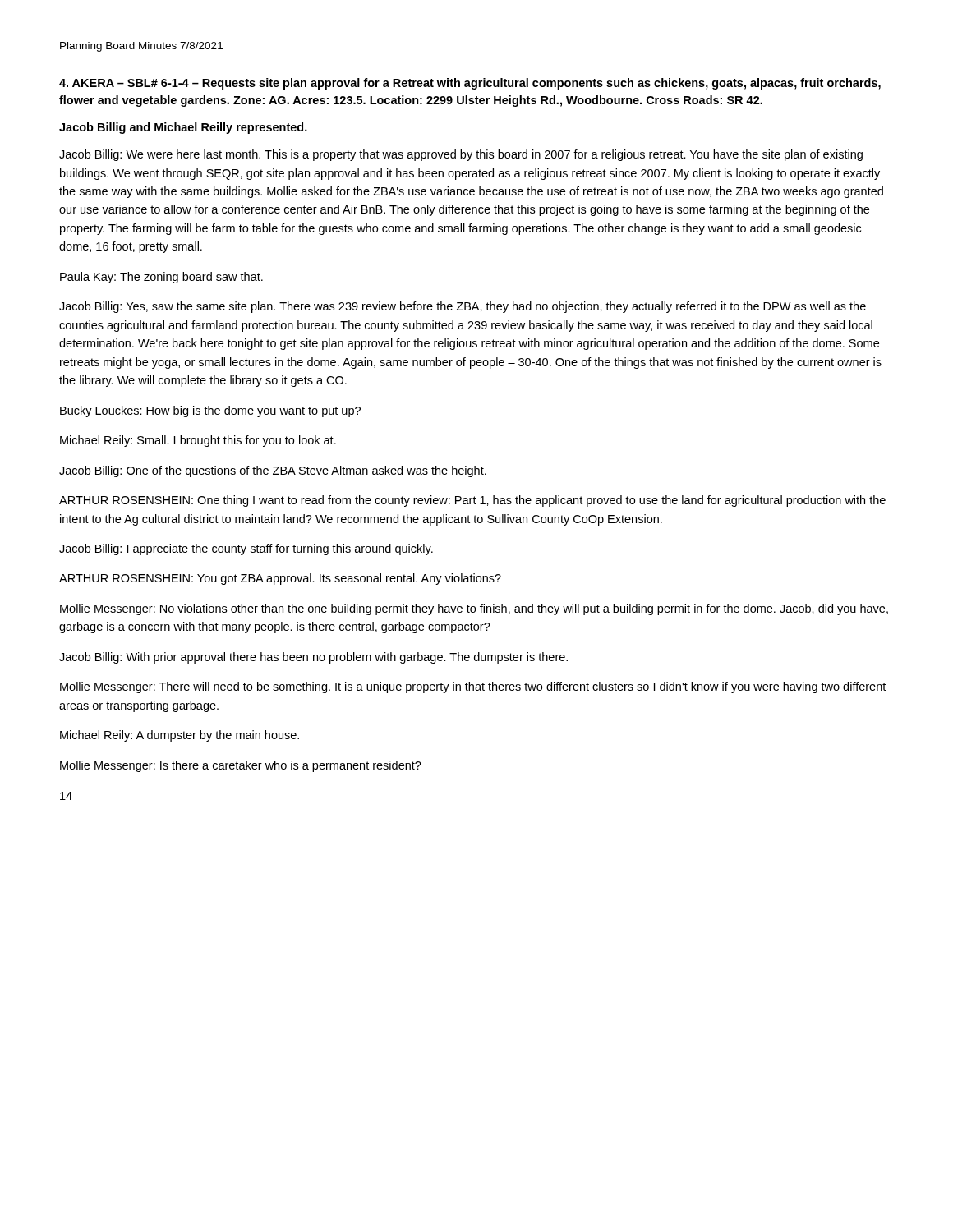Click on the text block that reads "Mollie Messenger: Is there a caretaker who is"
This screenshot has width=953, height=1232.
(240, 765)
